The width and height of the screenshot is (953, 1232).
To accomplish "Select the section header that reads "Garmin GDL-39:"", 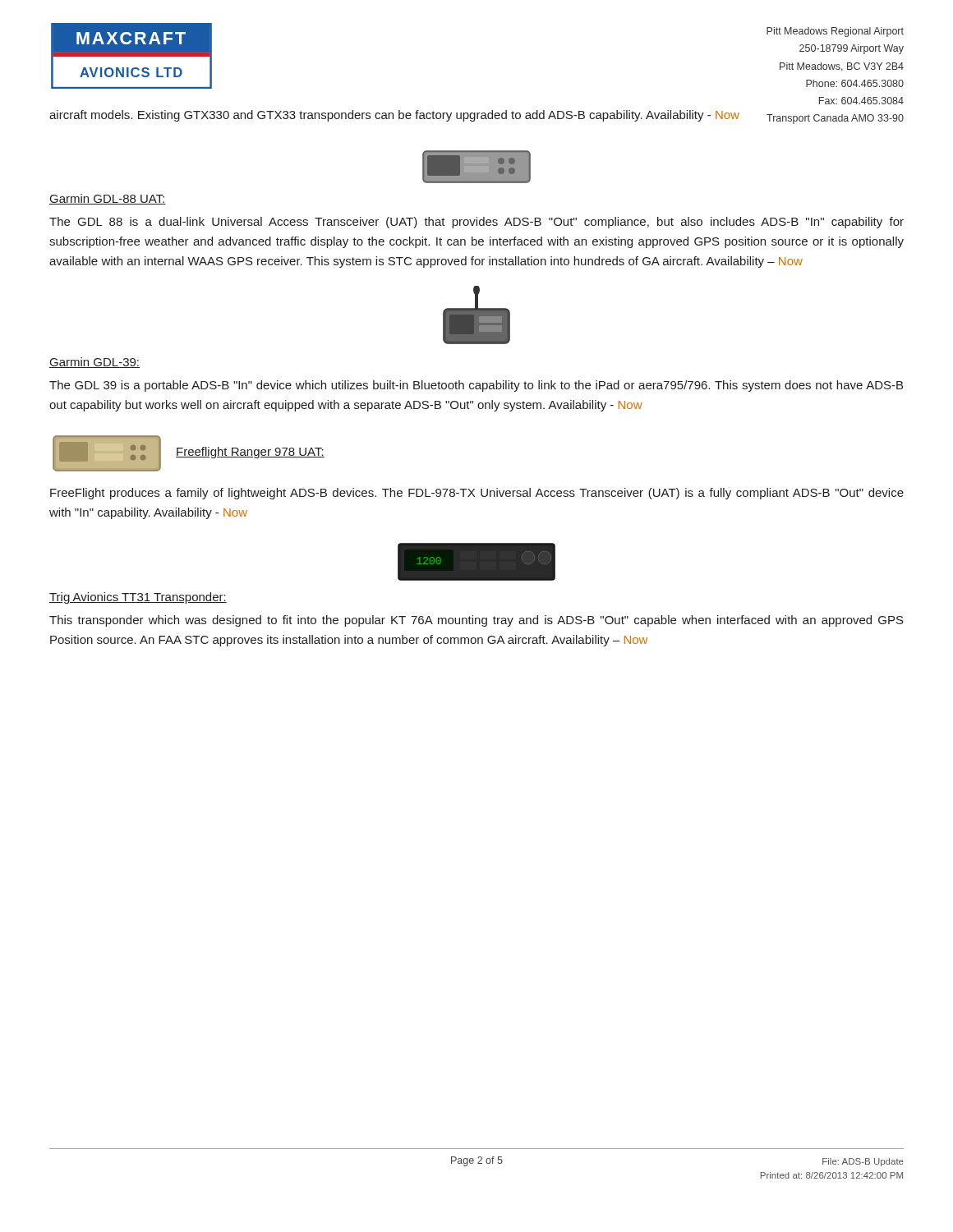I will click(x=94, y=362).
